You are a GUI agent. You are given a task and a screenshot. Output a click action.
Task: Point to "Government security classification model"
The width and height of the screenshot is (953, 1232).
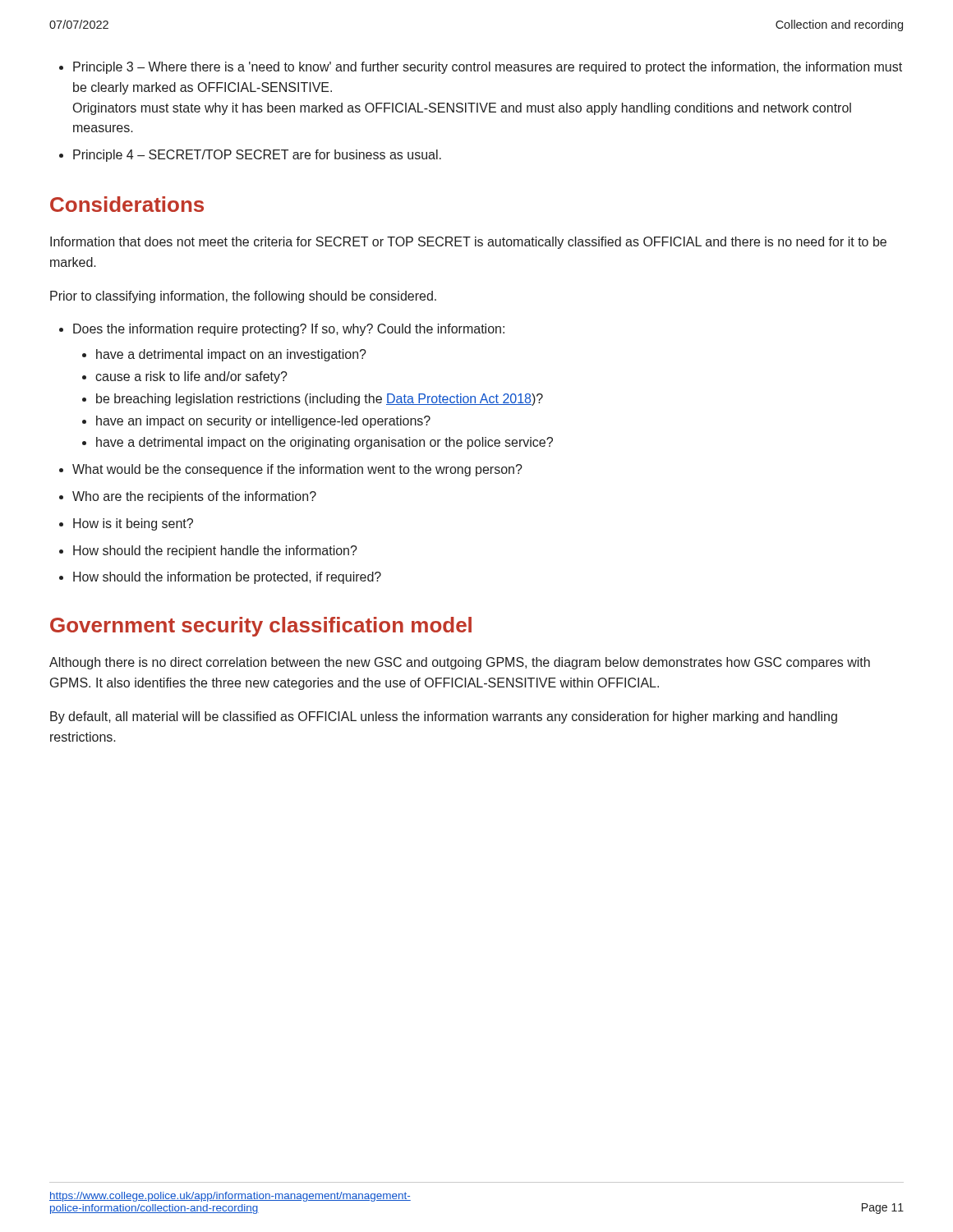point(261,625)
